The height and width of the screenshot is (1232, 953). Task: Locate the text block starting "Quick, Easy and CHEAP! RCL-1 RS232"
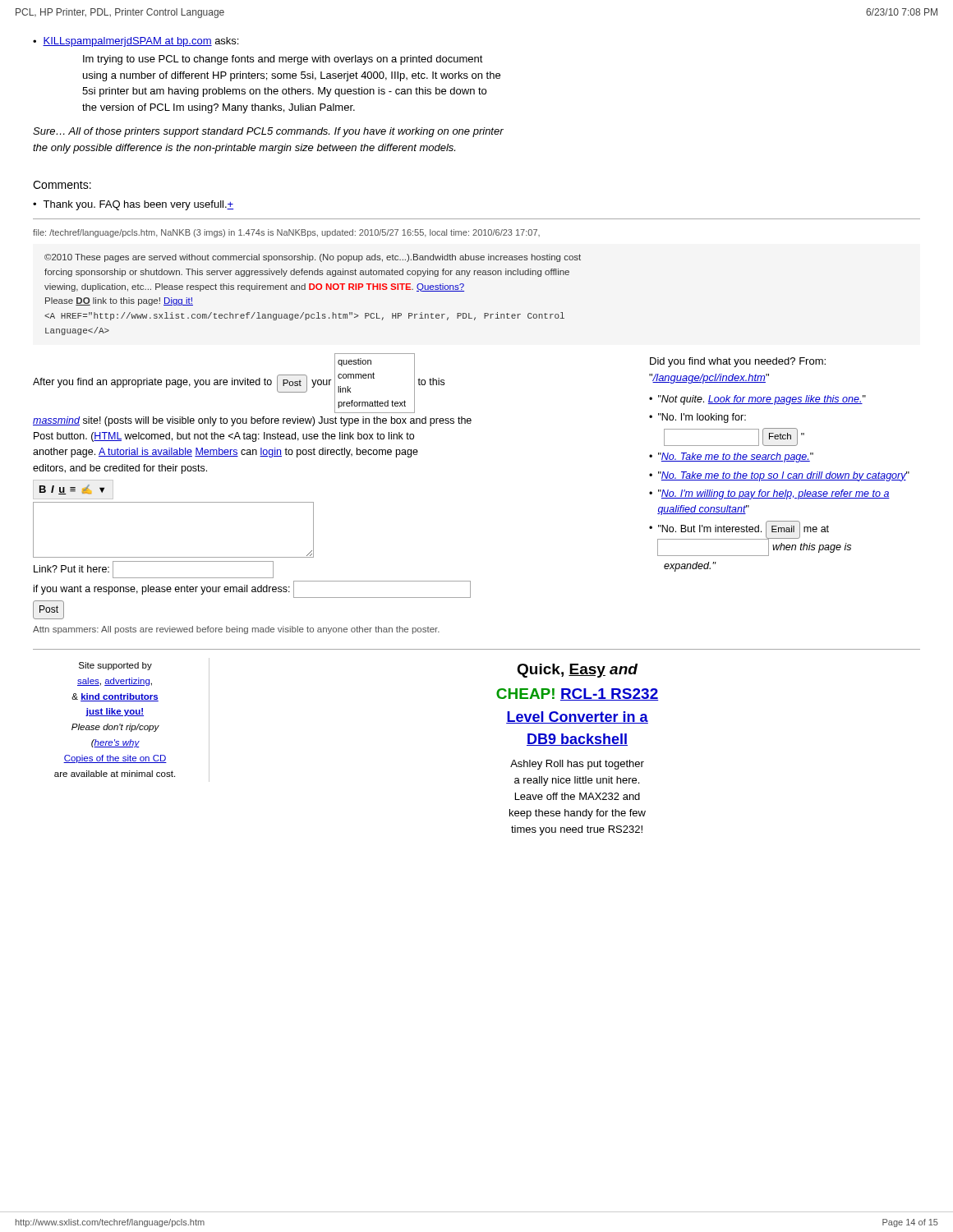coord(577,748)
